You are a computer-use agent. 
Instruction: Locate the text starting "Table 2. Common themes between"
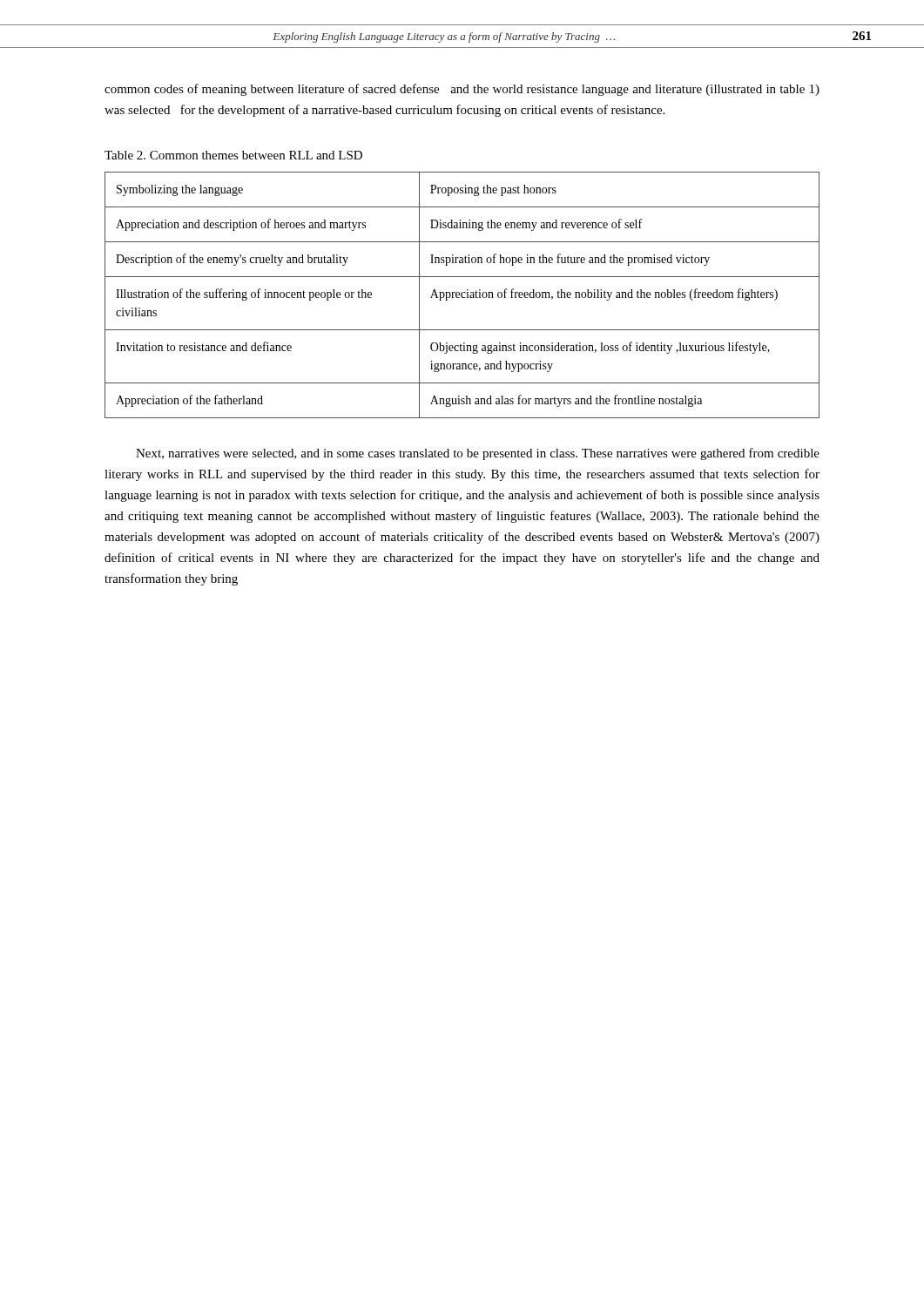click(x=234, y=155)
